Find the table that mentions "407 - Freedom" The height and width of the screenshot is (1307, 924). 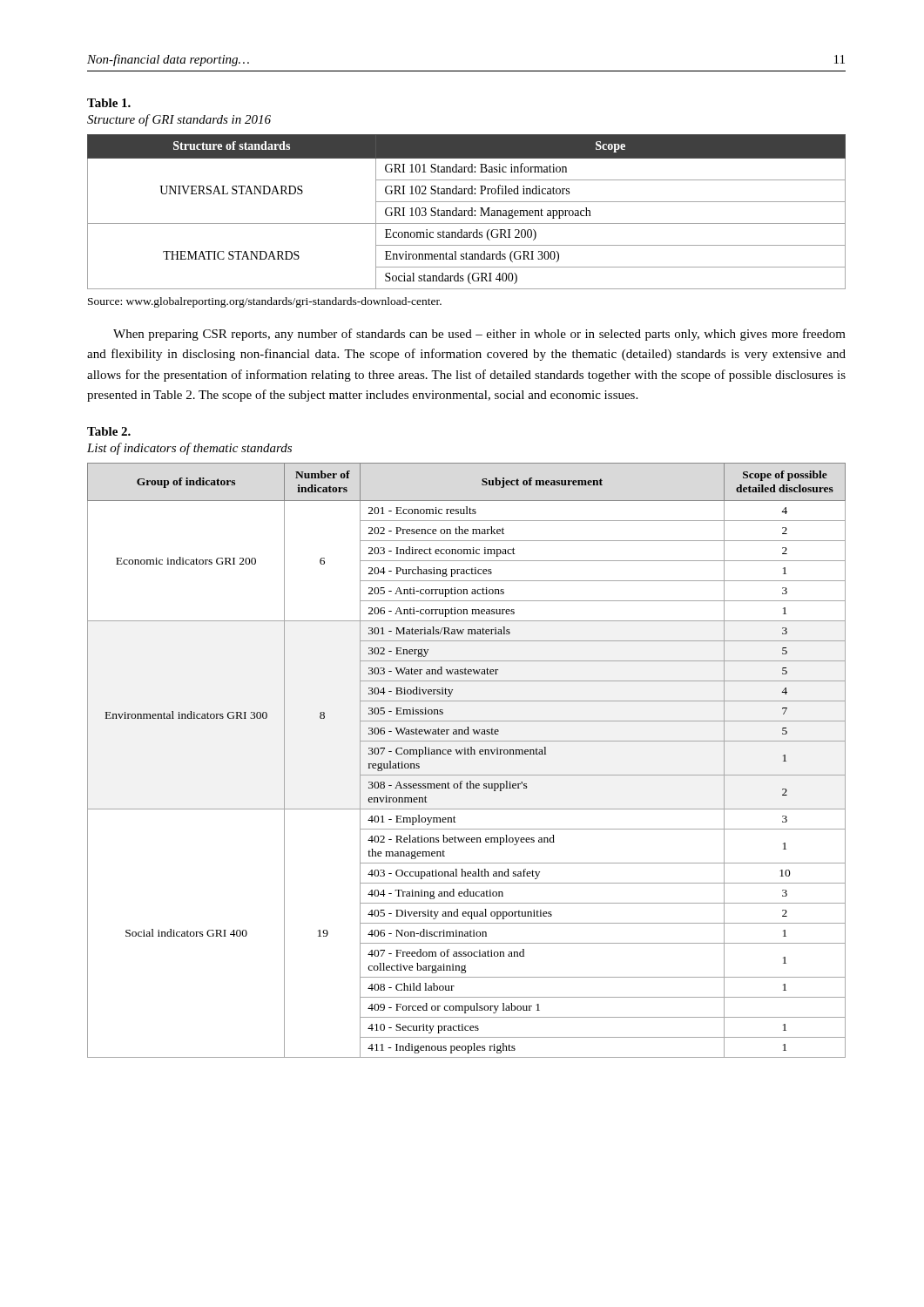466,760
